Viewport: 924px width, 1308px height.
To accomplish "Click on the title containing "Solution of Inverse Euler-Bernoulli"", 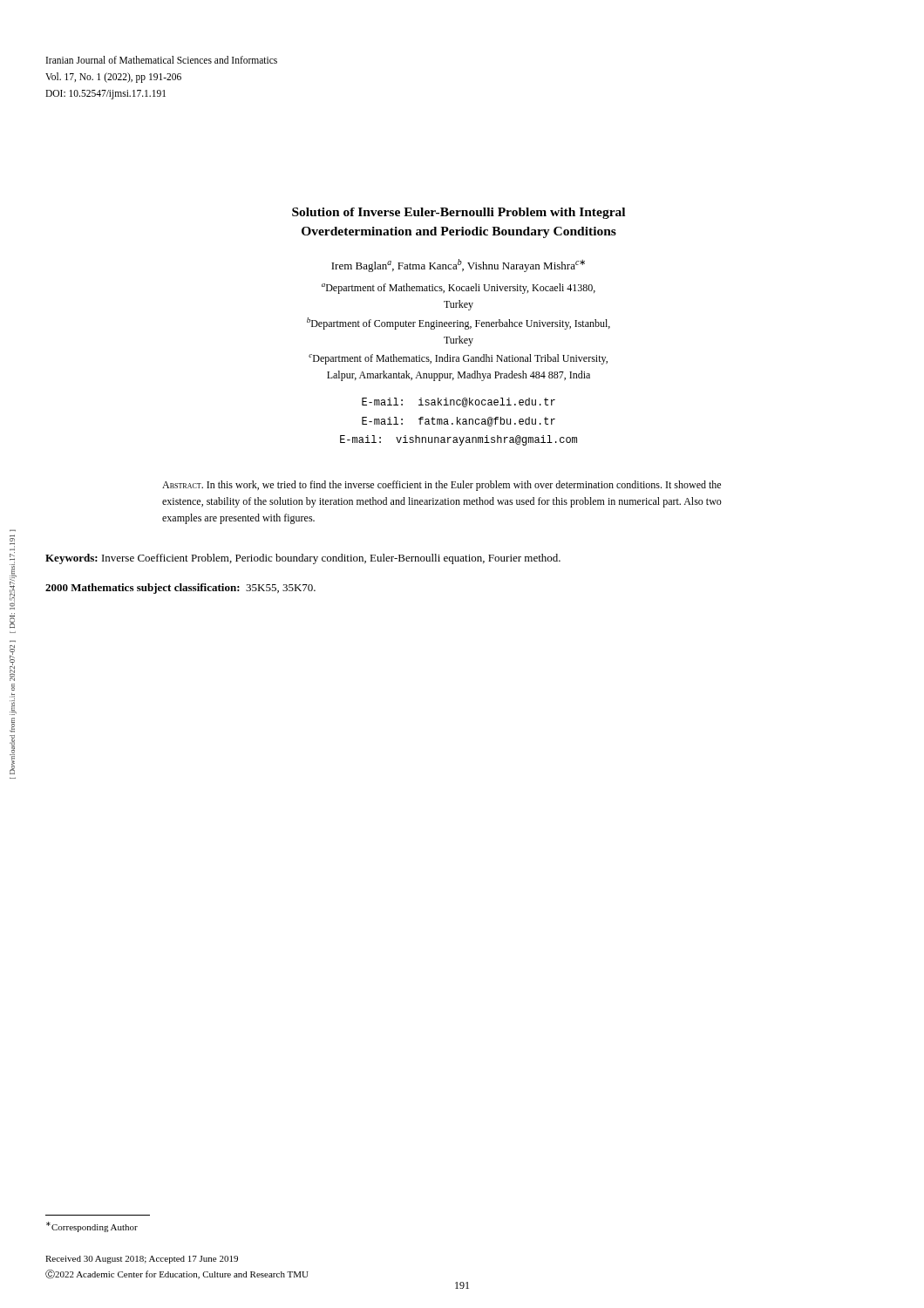I will pos(459,222).
